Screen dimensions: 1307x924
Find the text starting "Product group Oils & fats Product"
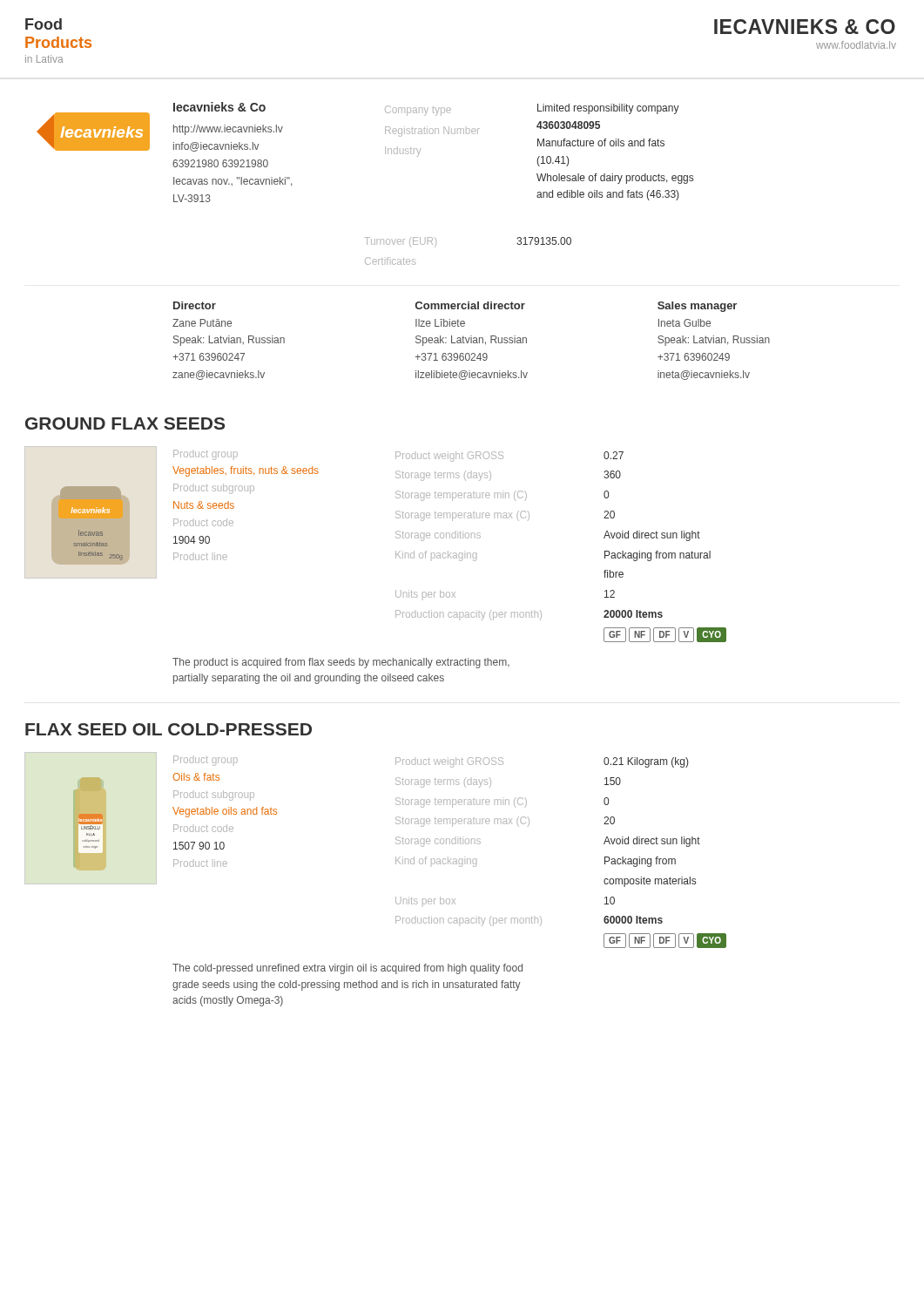pyautogui.click(x=225, y=812)
